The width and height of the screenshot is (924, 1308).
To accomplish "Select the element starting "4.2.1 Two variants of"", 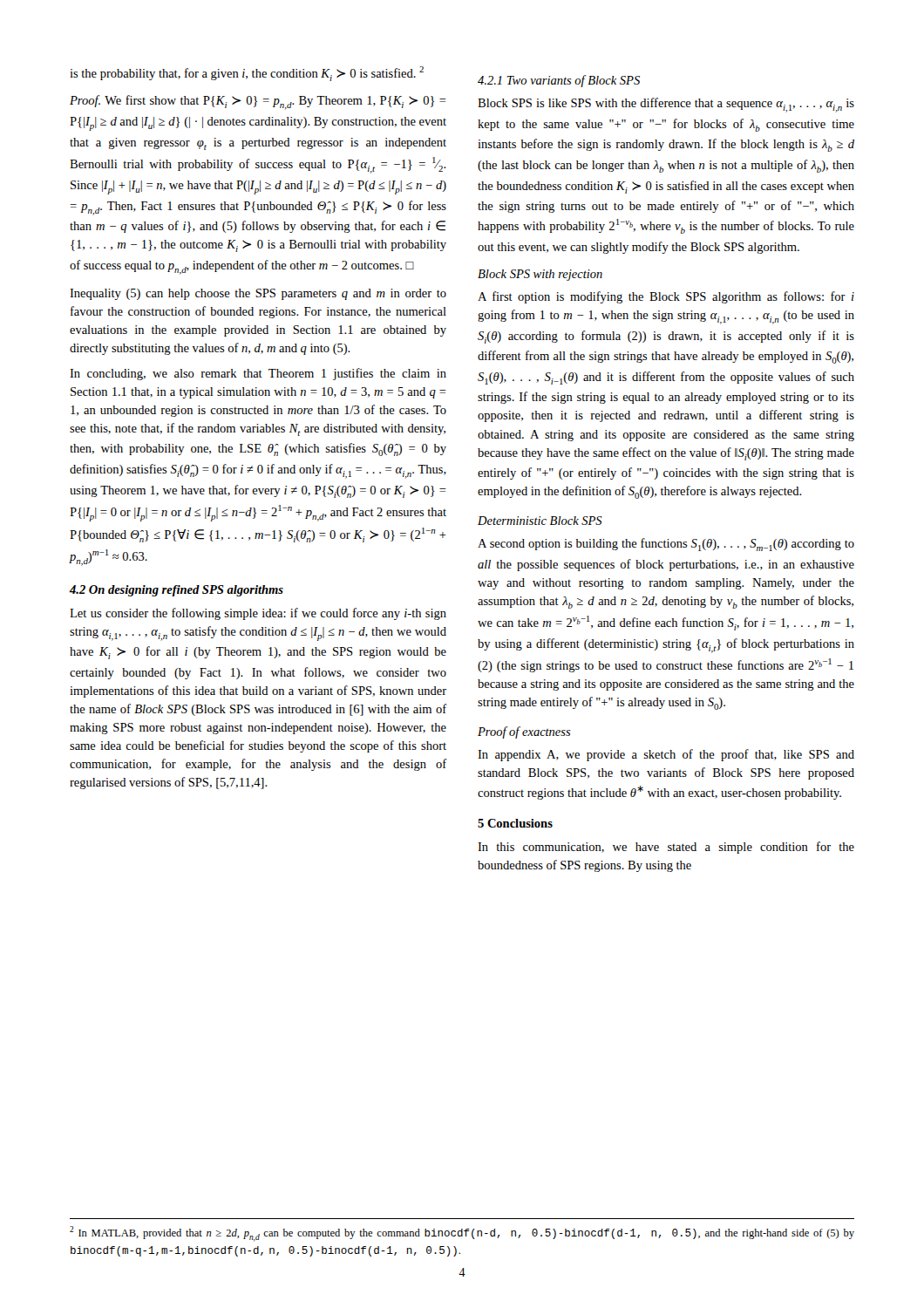I will point(559,81).
